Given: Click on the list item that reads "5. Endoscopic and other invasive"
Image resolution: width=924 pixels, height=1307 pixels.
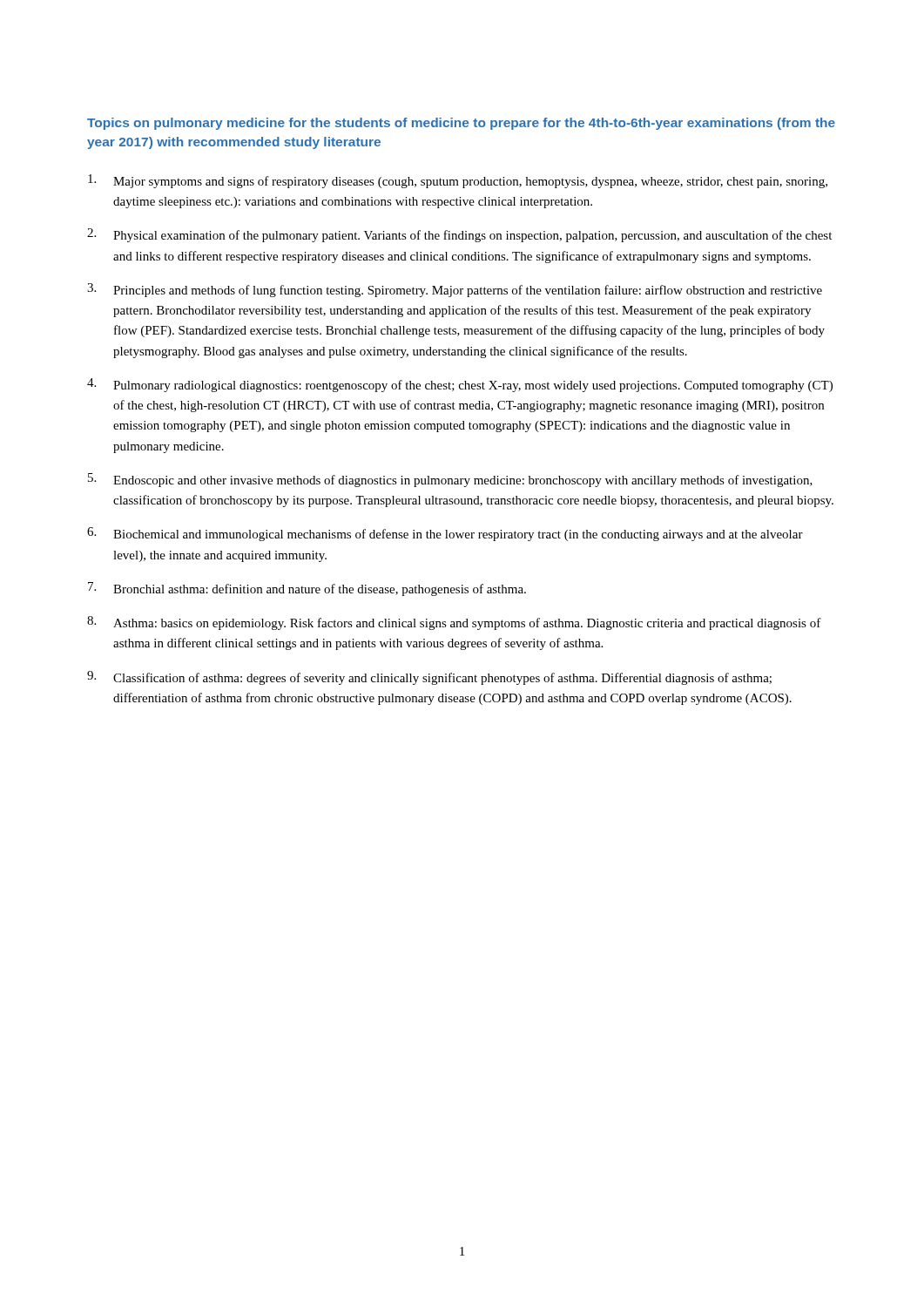Looking at the screenshot, I should [x=462, y=491].
